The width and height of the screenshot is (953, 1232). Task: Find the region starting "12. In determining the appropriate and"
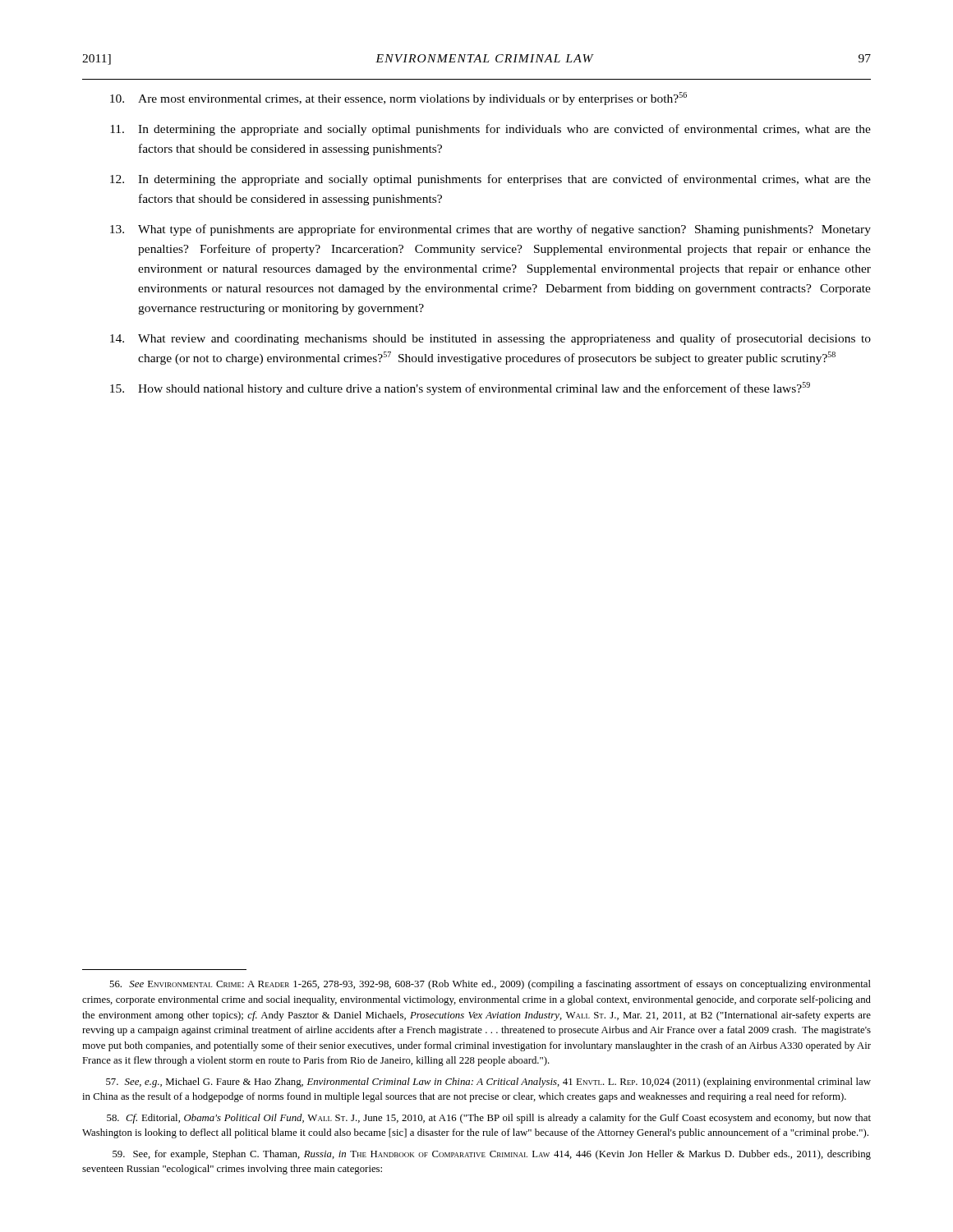(476, 189)
